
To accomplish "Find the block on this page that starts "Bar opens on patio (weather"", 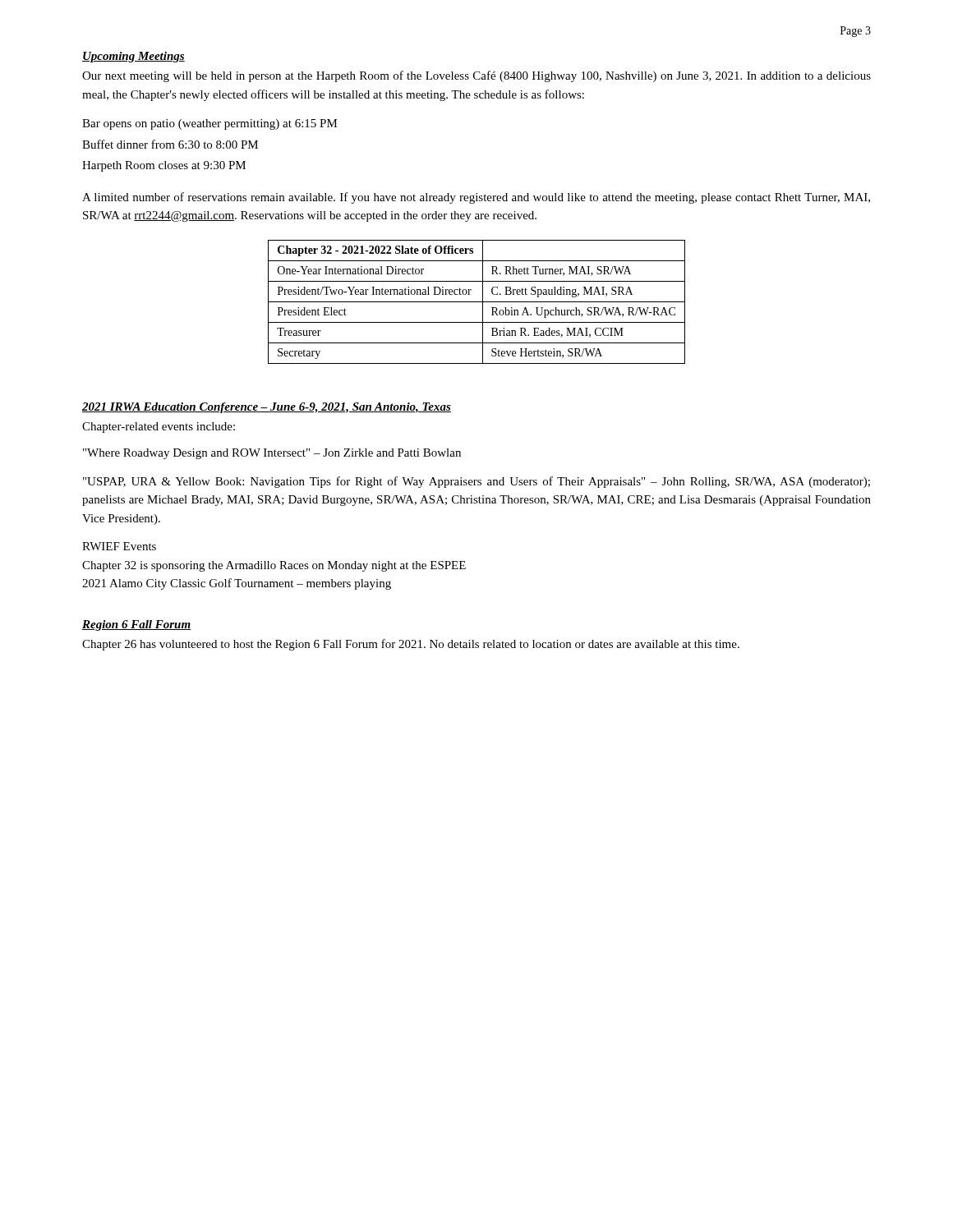I will point(210,123).
